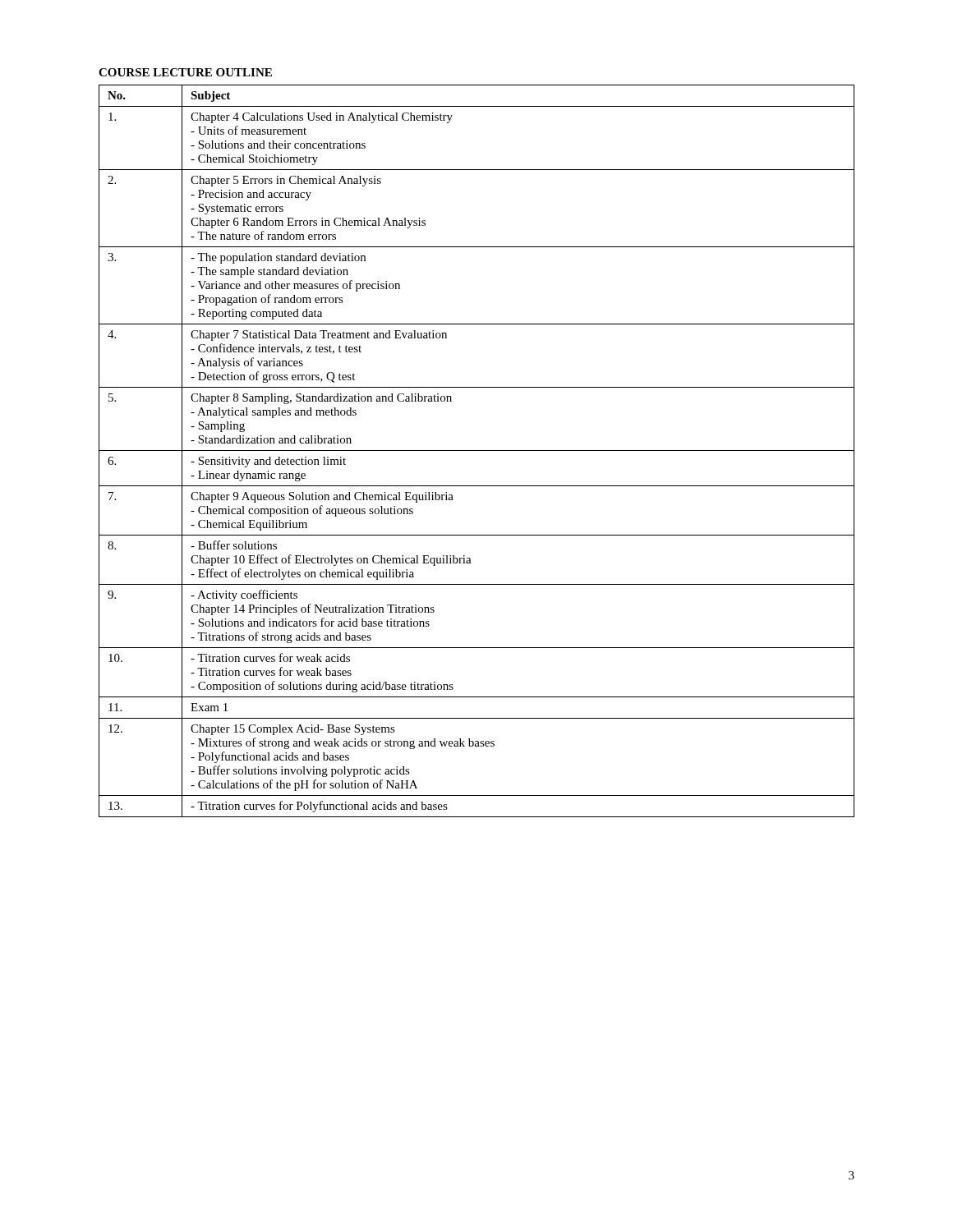Click where it says "COURSE LECTURE OUTLINE"
This screenshot has width=953, height=1232.
pos(186,72)
